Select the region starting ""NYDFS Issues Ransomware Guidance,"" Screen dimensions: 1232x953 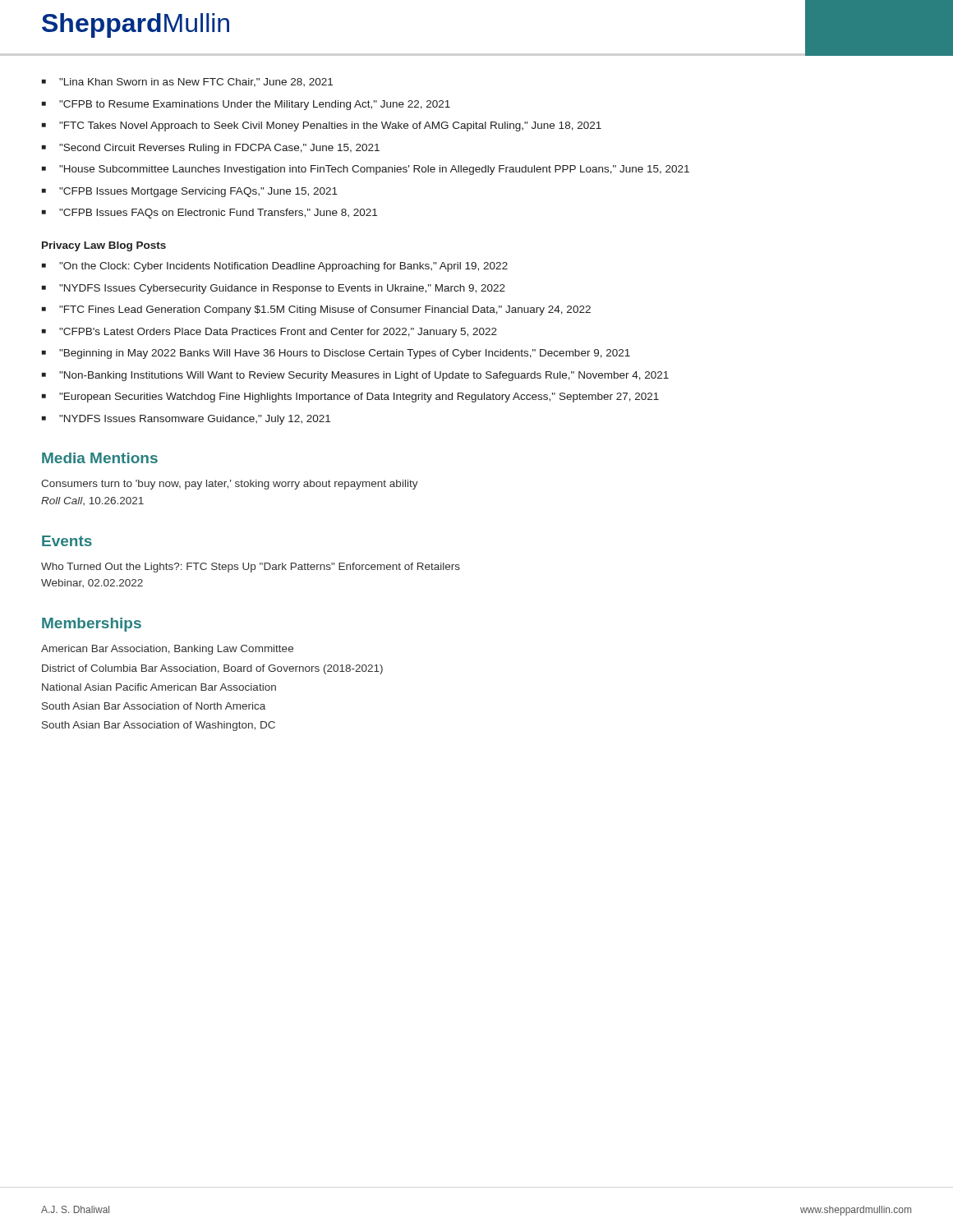click(186, 420)
